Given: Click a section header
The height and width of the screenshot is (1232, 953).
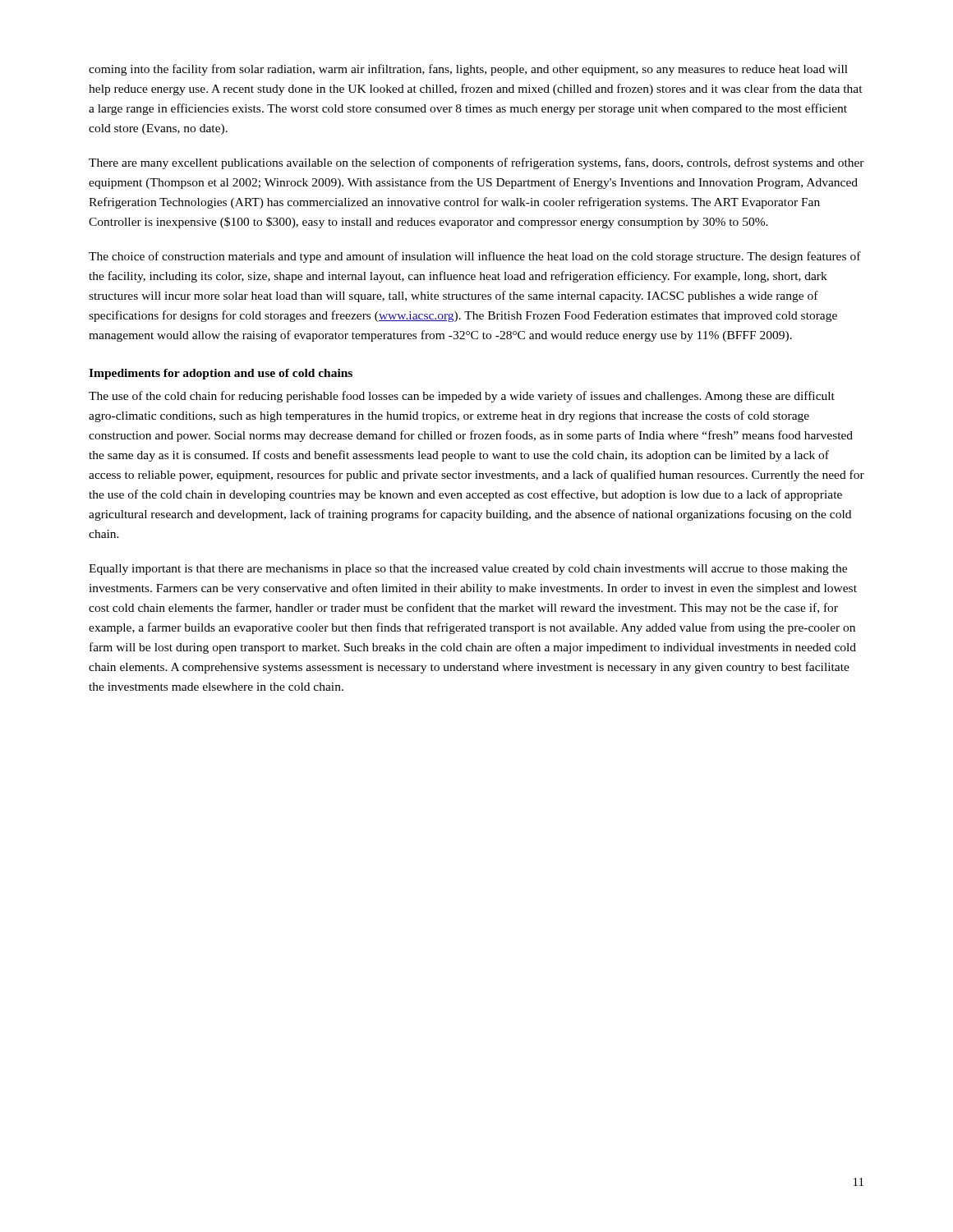Looking at the screenshot, I should [x=221, y=373].
